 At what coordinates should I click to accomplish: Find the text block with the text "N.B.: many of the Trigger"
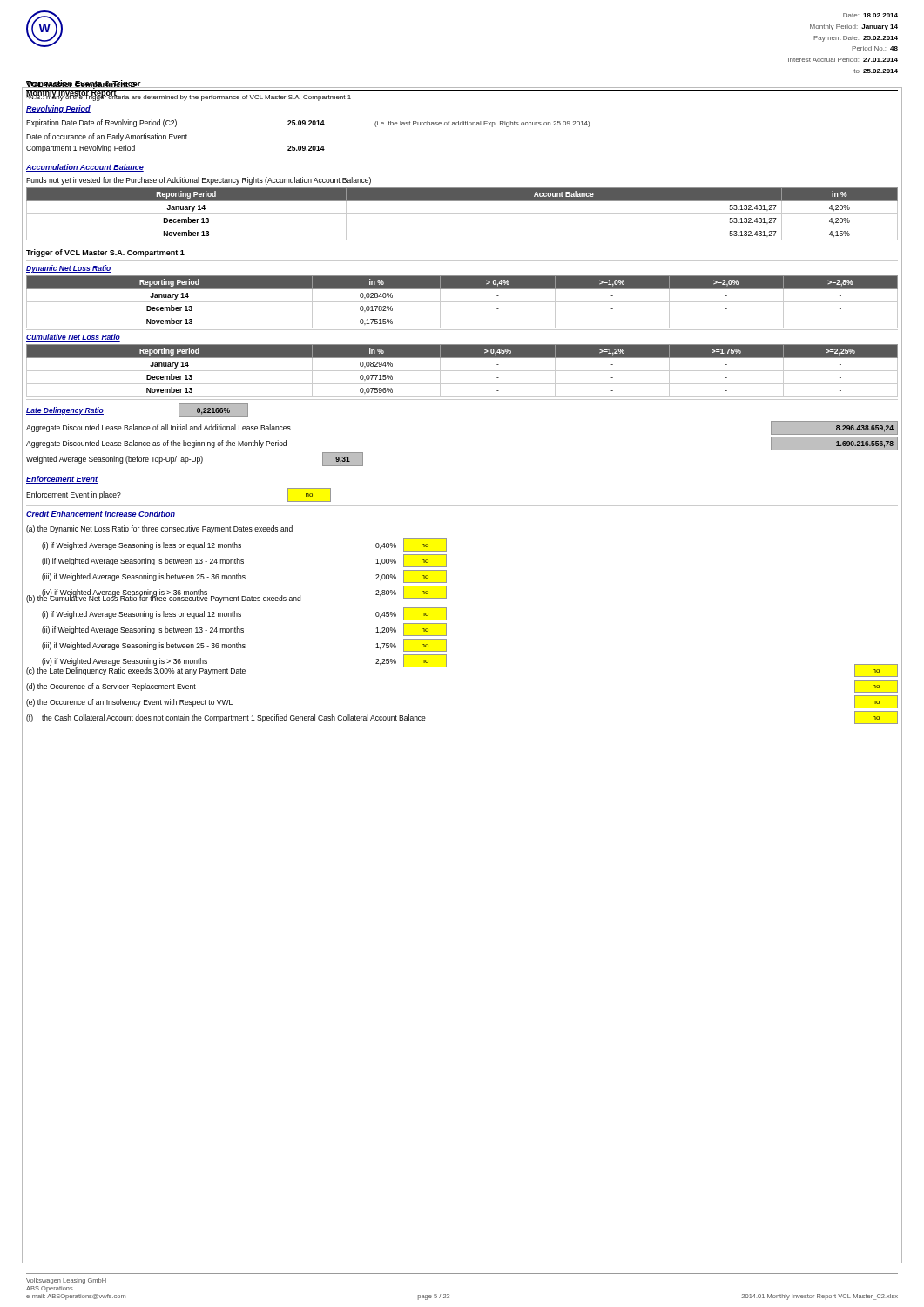click(x=189, y=97)
